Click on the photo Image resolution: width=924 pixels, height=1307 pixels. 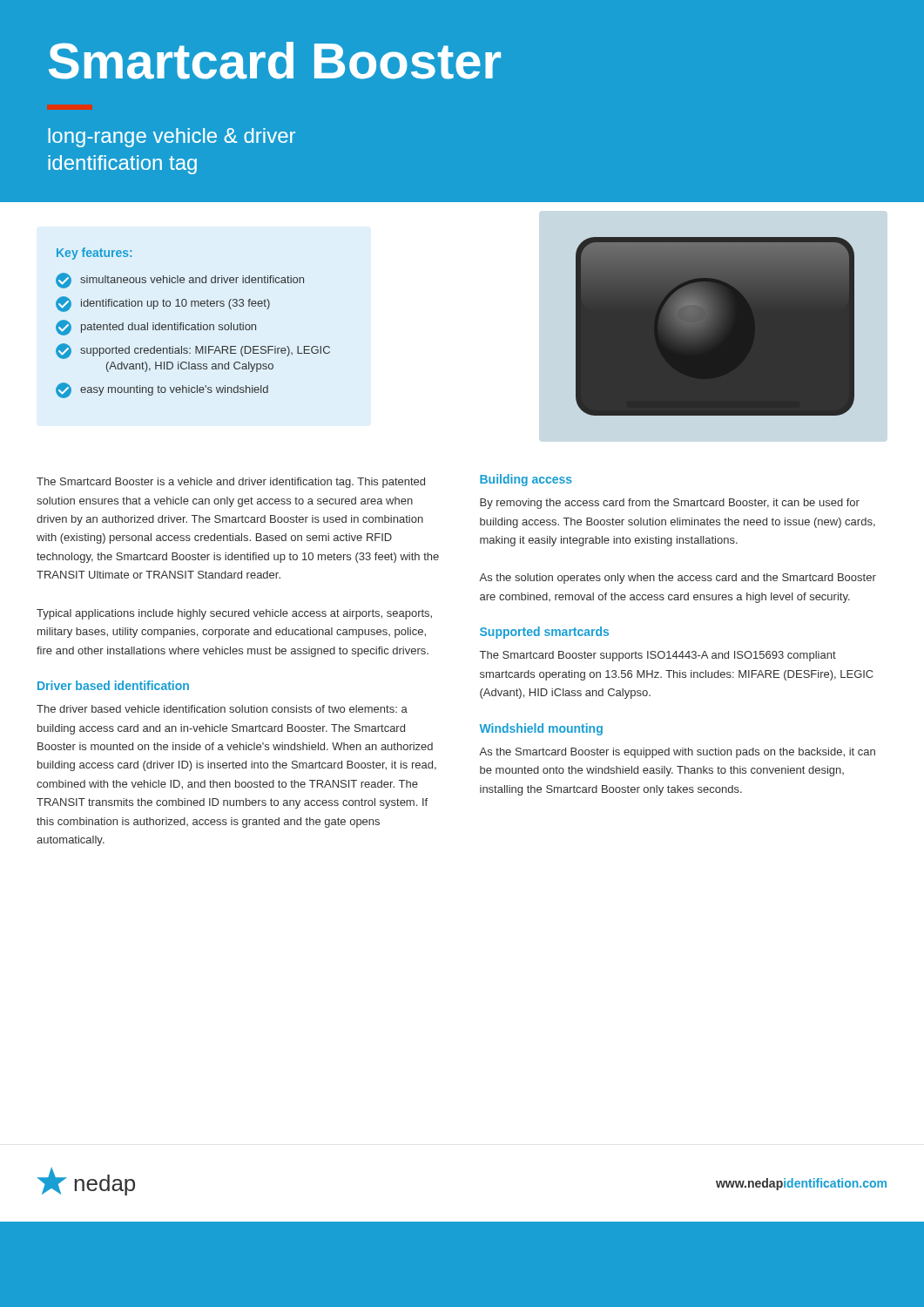point(713,326)
